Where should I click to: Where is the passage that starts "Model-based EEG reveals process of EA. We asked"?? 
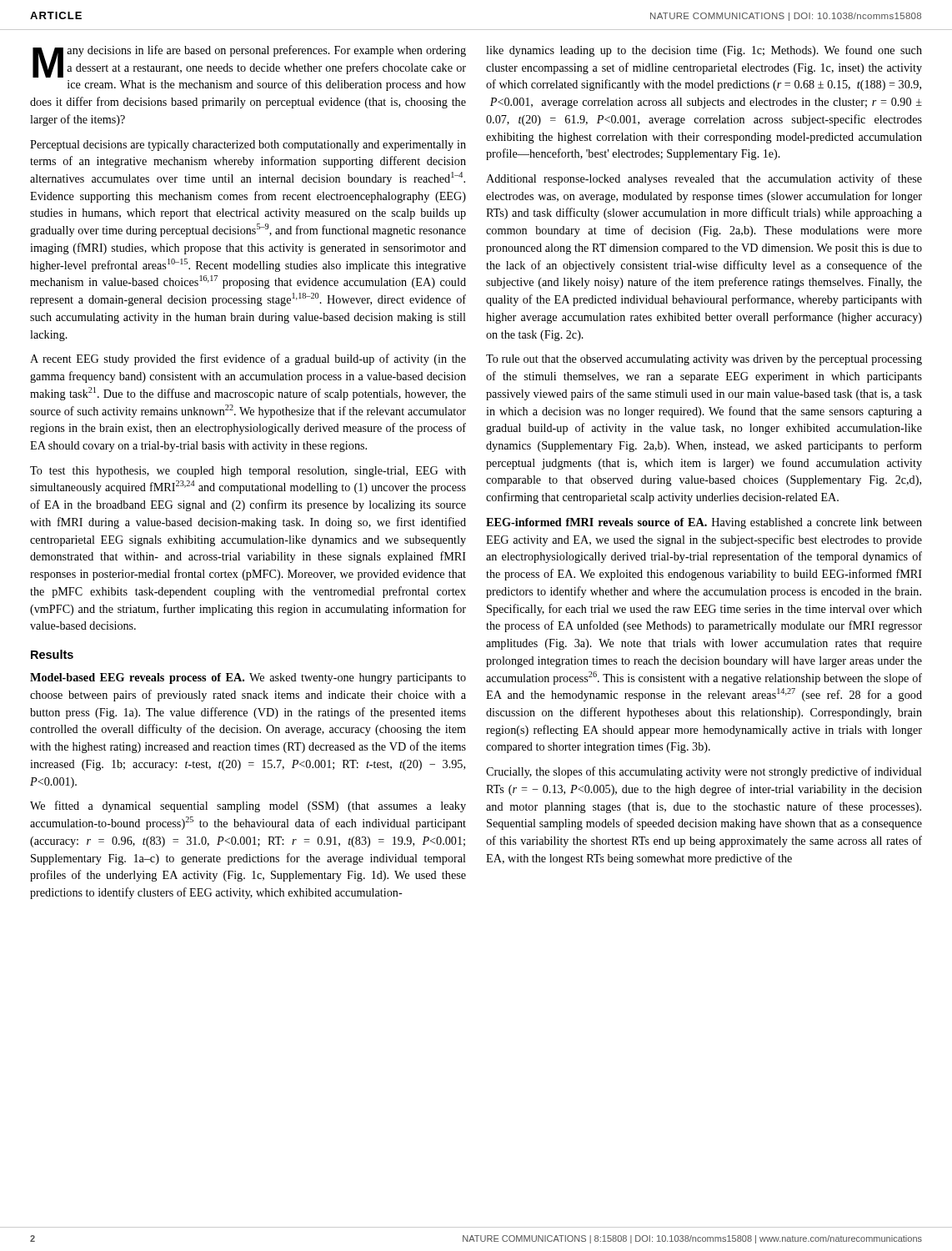click(248, 678)
